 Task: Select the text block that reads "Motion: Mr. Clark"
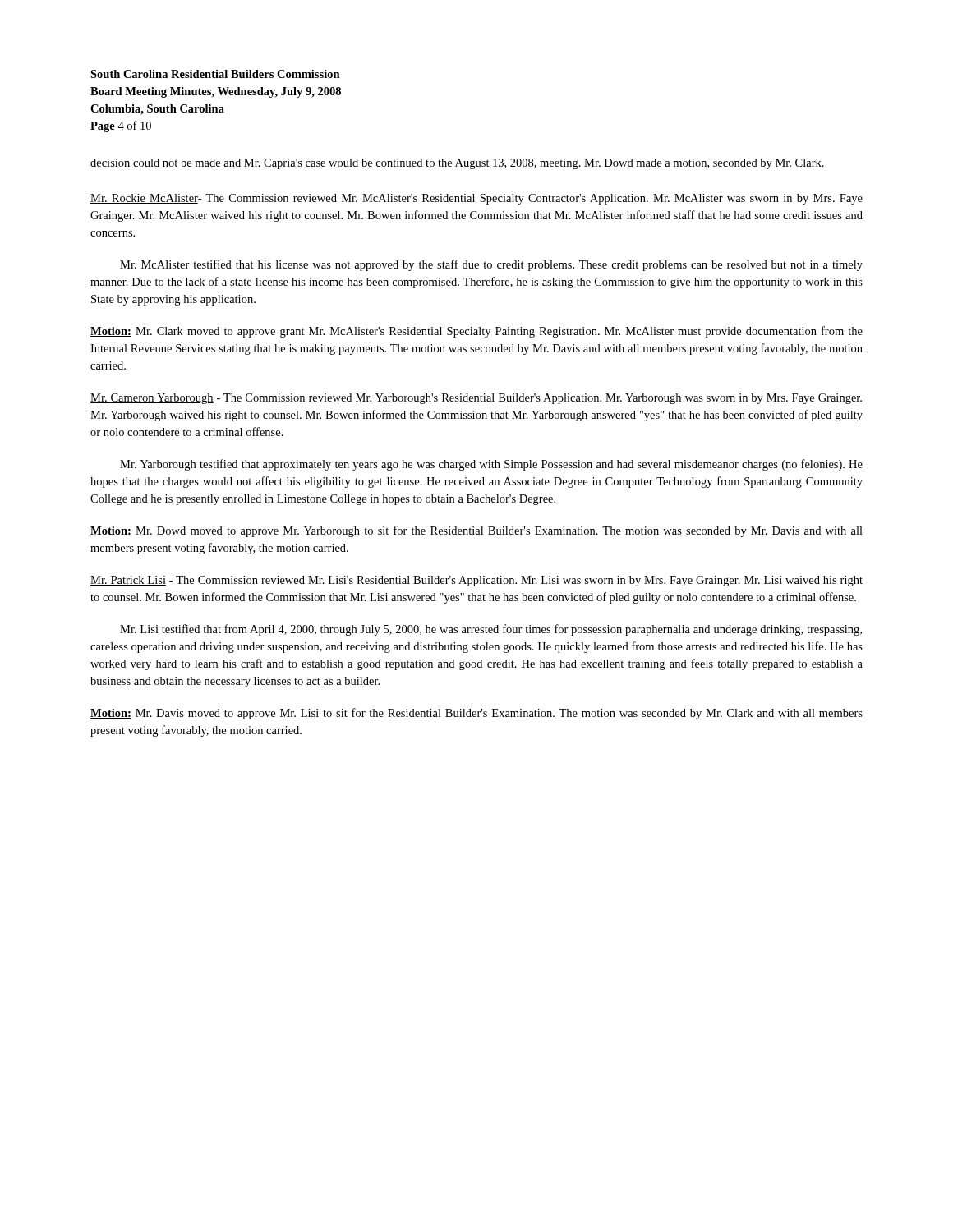tap(476, 348)
